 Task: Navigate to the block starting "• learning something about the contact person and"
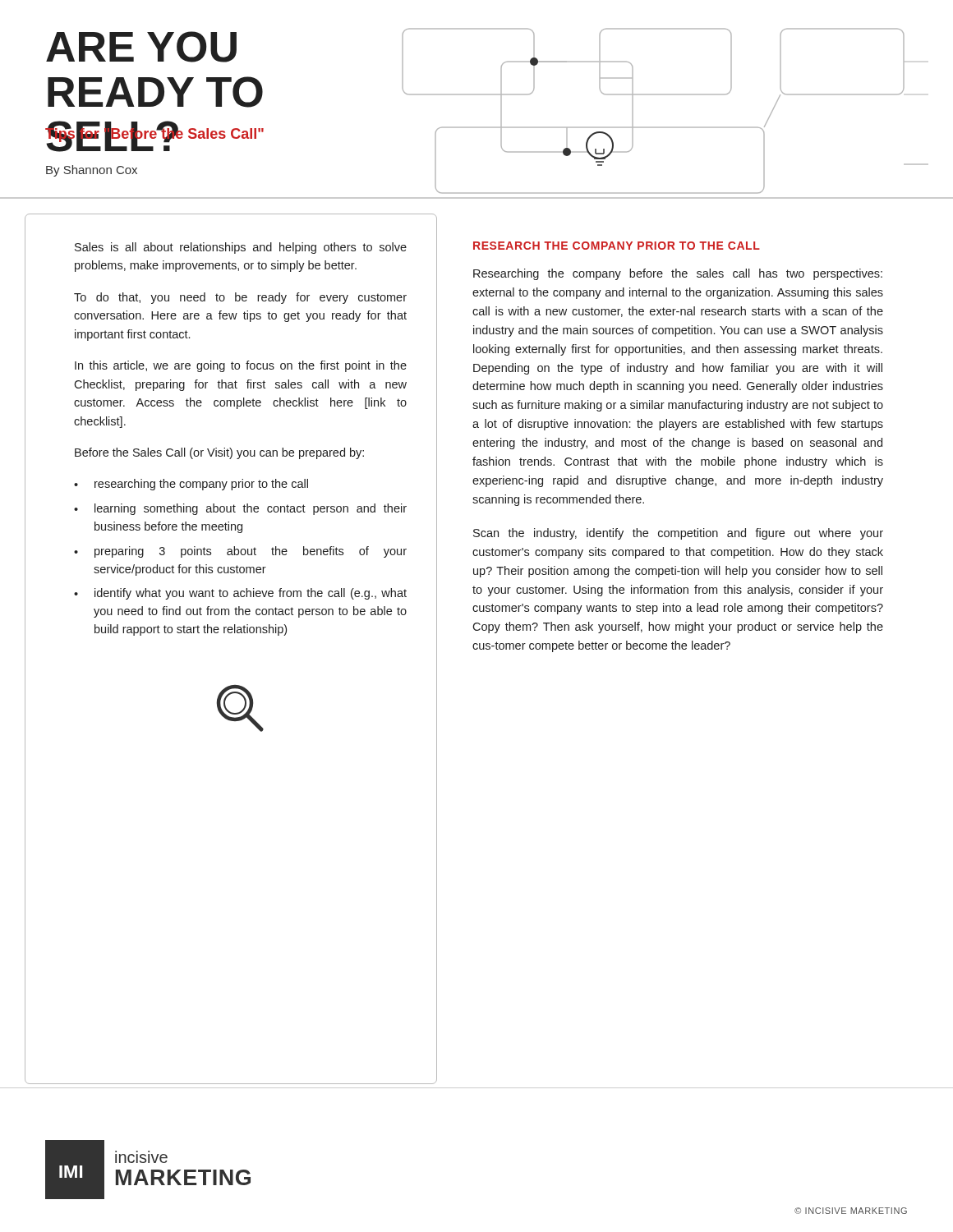(x=240, y=518)
